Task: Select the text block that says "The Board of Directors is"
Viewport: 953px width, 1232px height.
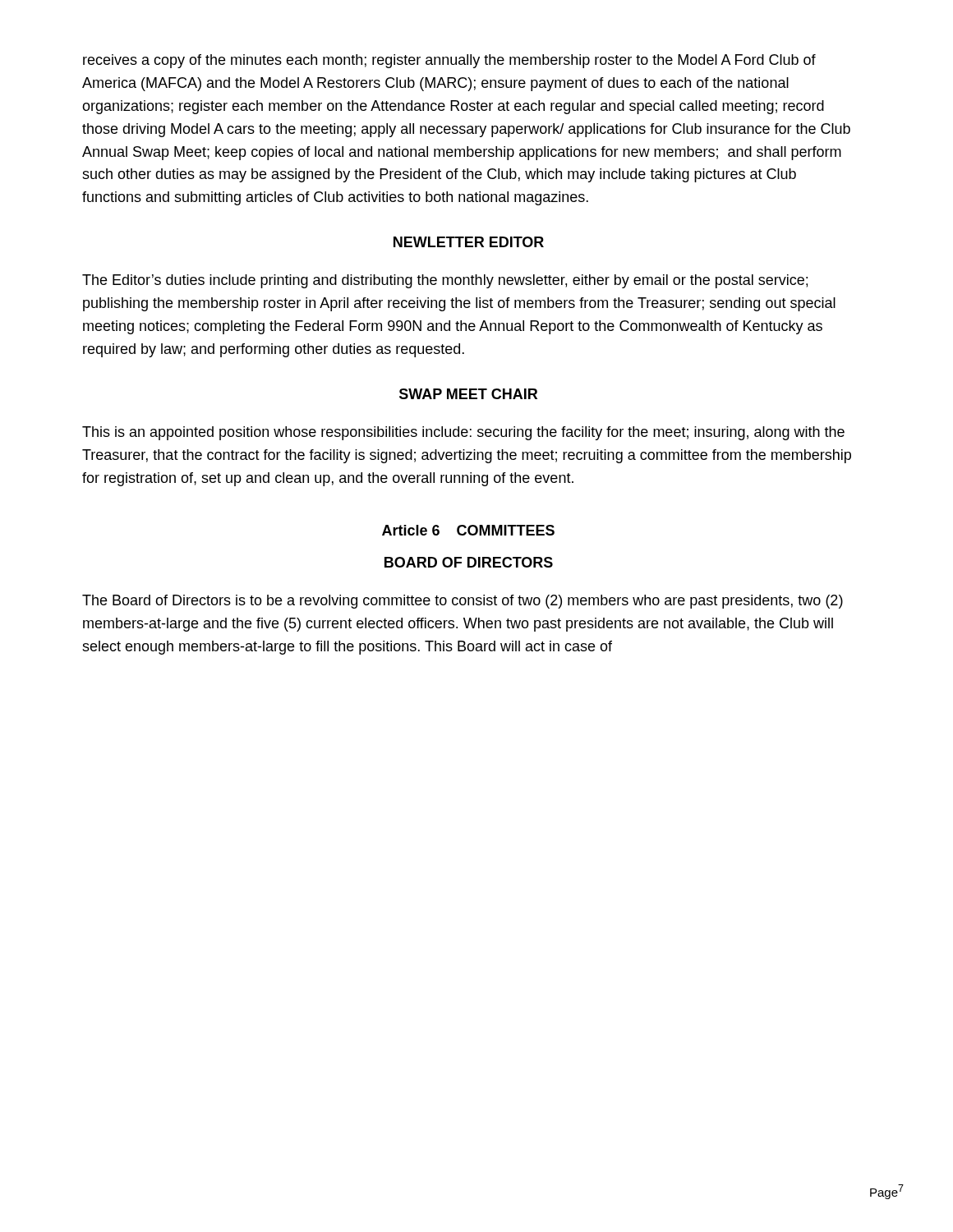Action: pyautogui.click(x=463, y=624)
